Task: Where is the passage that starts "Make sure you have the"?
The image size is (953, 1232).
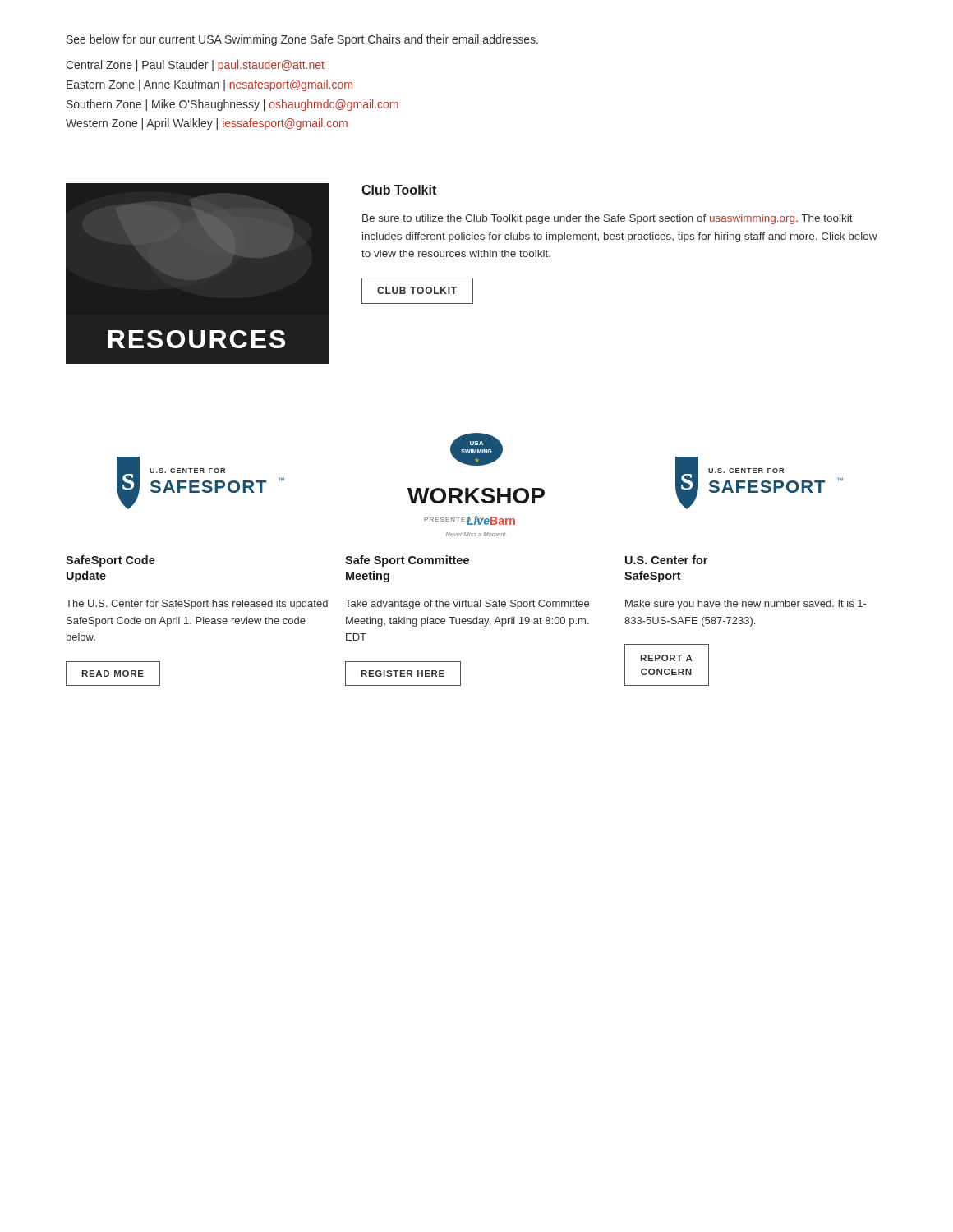Action: tap(756, 612)
